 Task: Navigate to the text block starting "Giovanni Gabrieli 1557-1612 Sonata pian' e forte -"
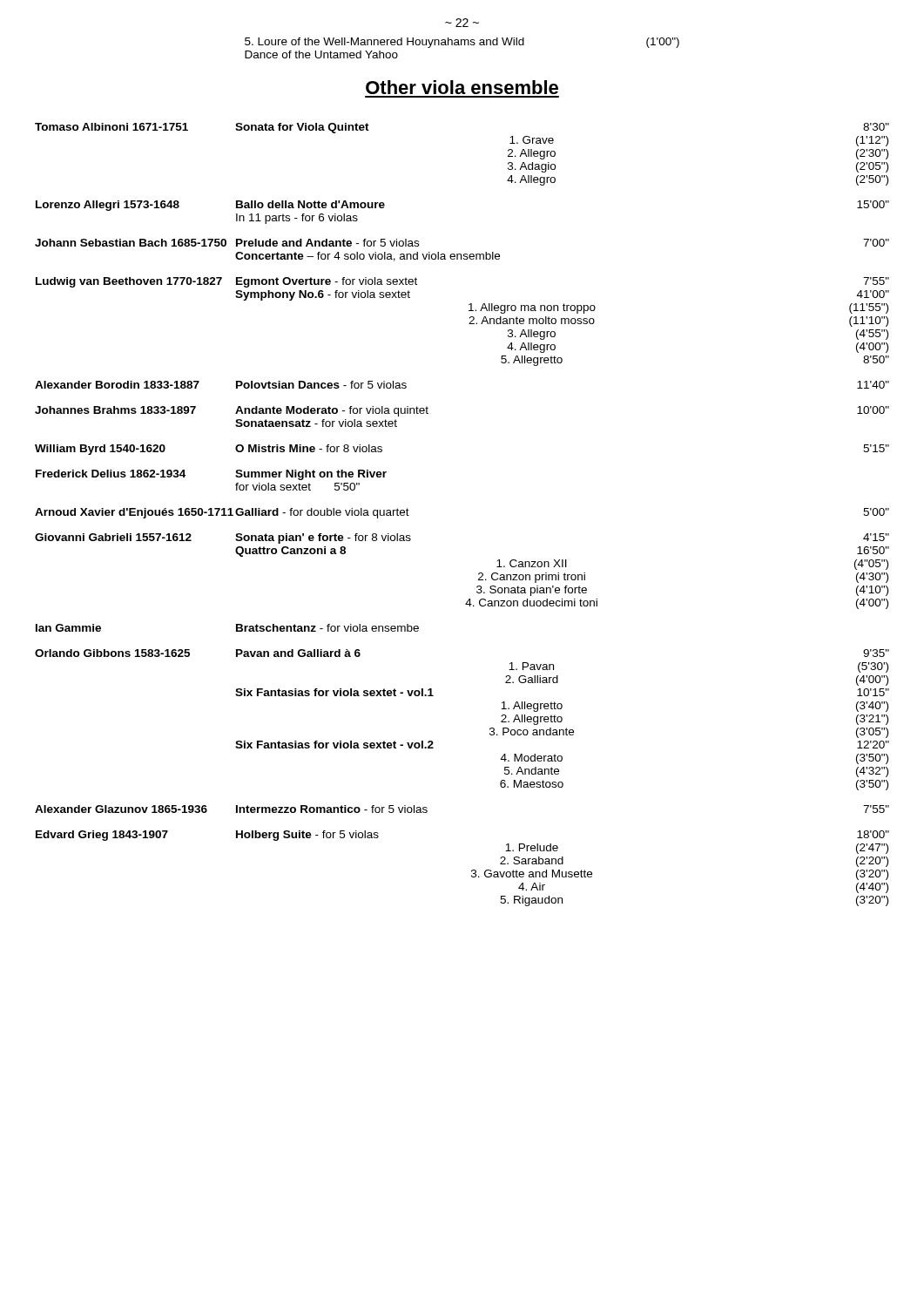click(114, 538)
